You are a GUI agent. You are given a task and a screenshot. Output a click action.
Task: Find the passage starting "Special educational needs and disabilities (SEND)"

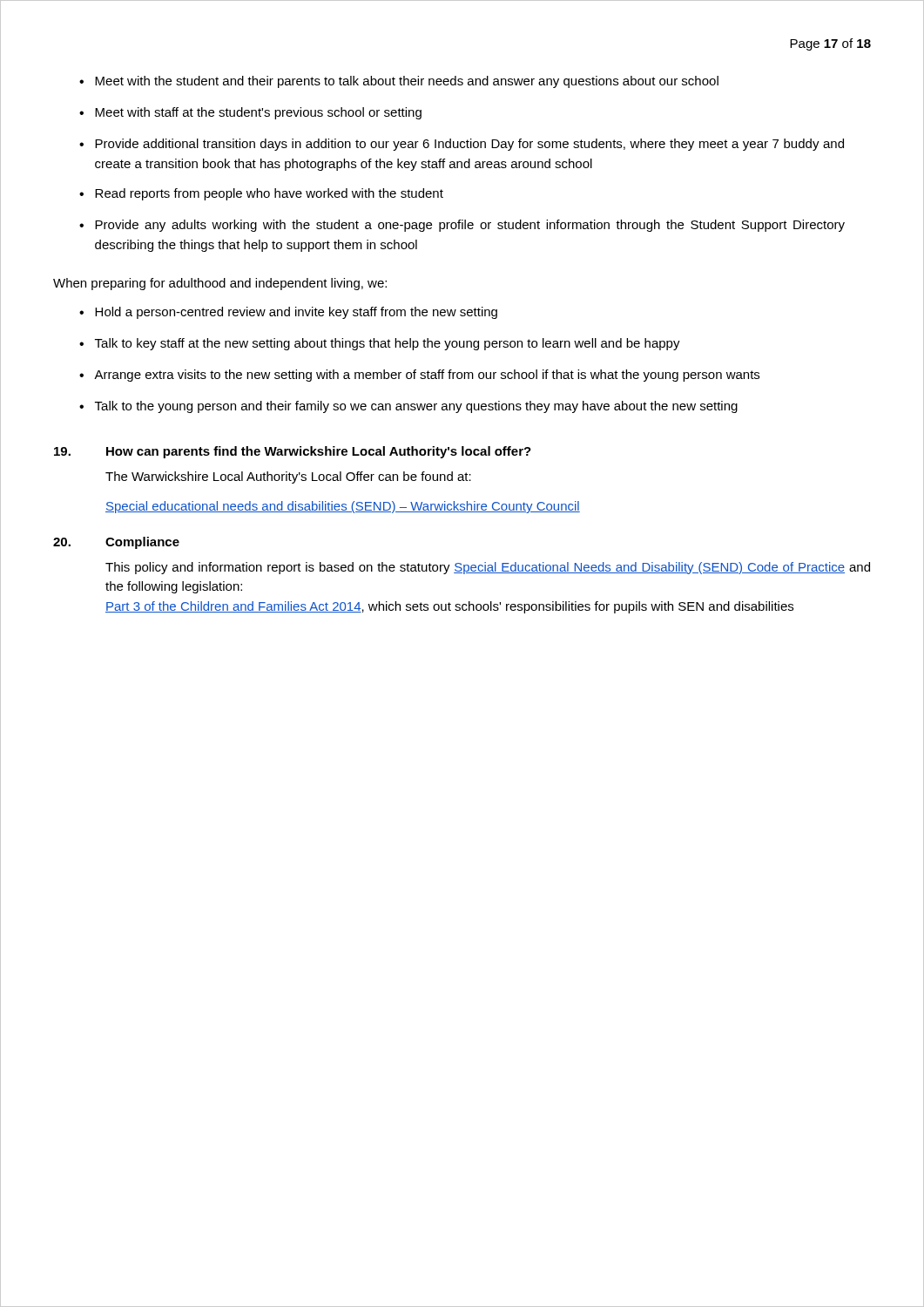(x=343, y=506)
